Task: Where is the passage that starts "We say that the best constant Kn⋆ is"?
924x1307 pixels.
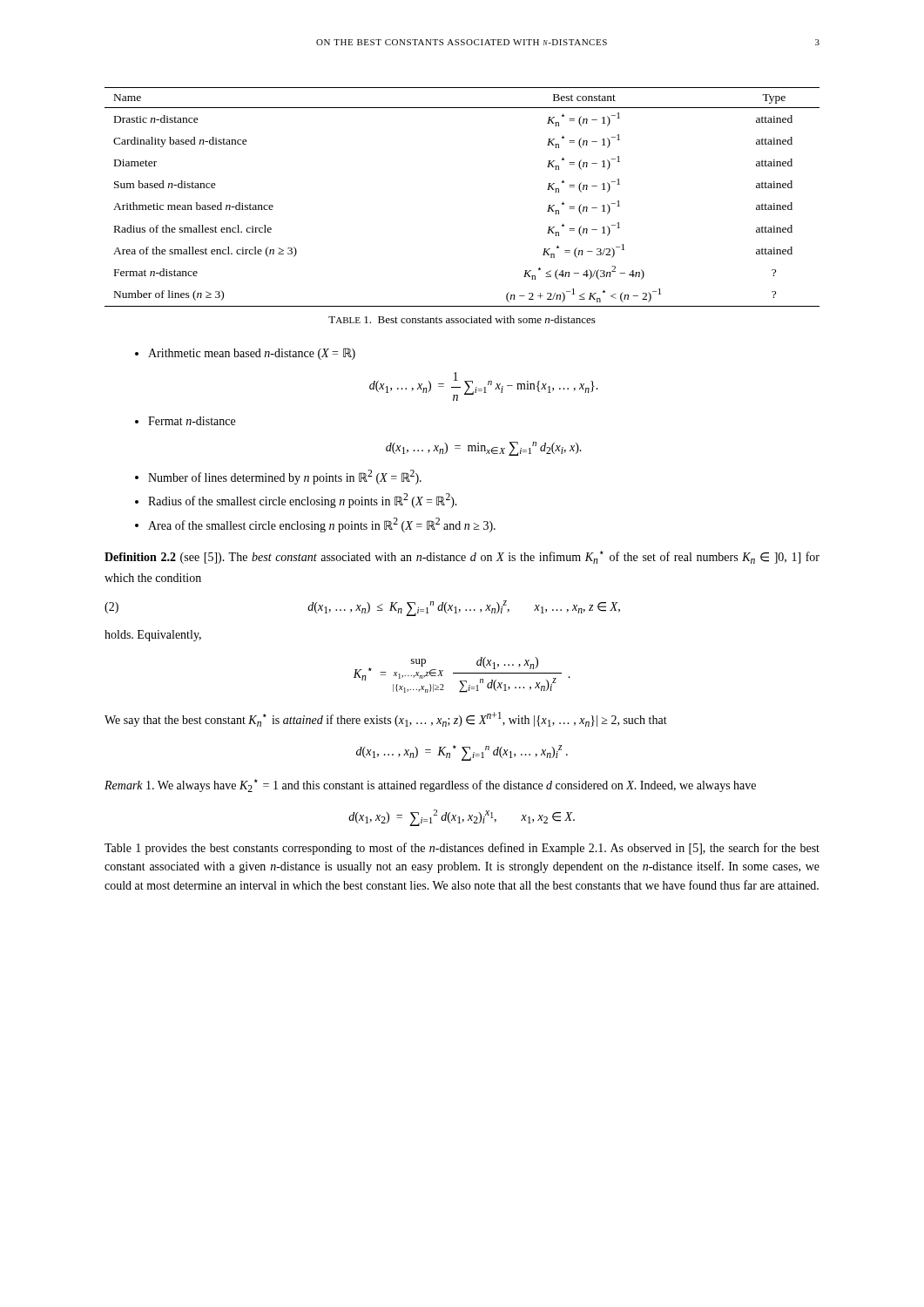Action: click(x=386, y=720)
